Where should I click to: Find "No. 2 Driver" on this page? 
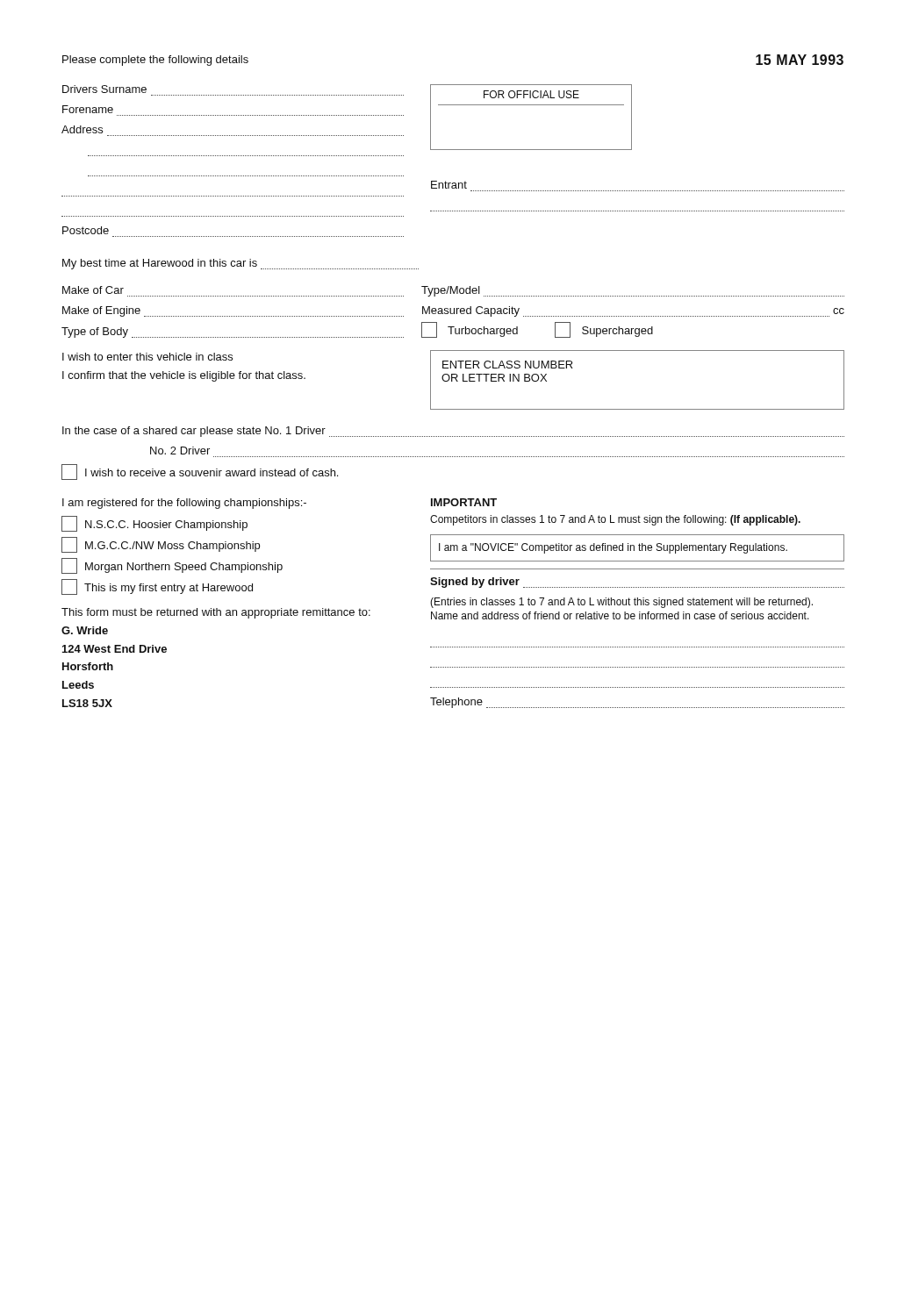[497, 450]
